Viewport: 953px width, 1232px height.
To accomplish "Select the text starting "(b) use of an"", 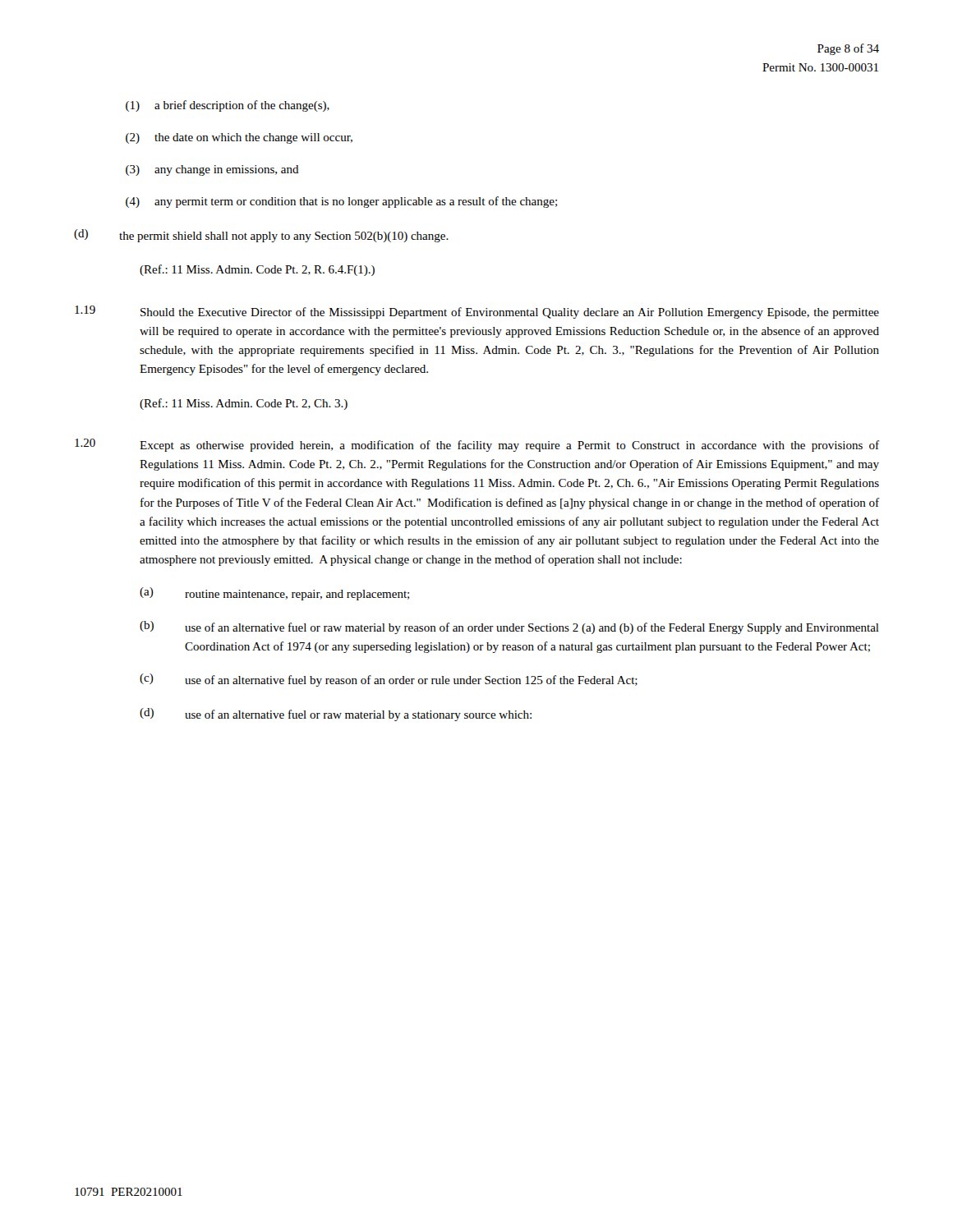I will (509, 637).
